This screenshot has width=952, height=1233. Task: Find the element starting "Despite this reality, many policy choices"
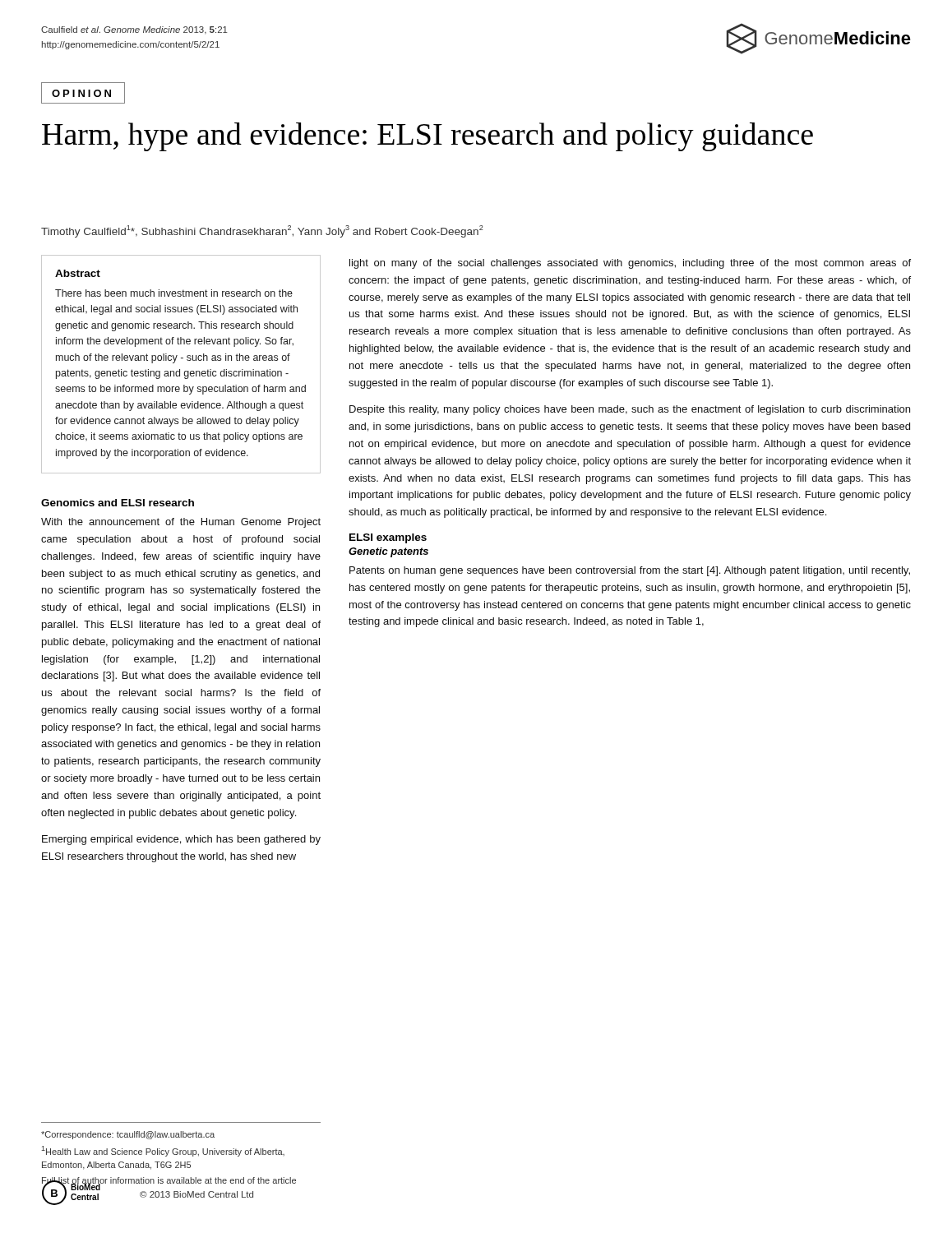point(630,461)
